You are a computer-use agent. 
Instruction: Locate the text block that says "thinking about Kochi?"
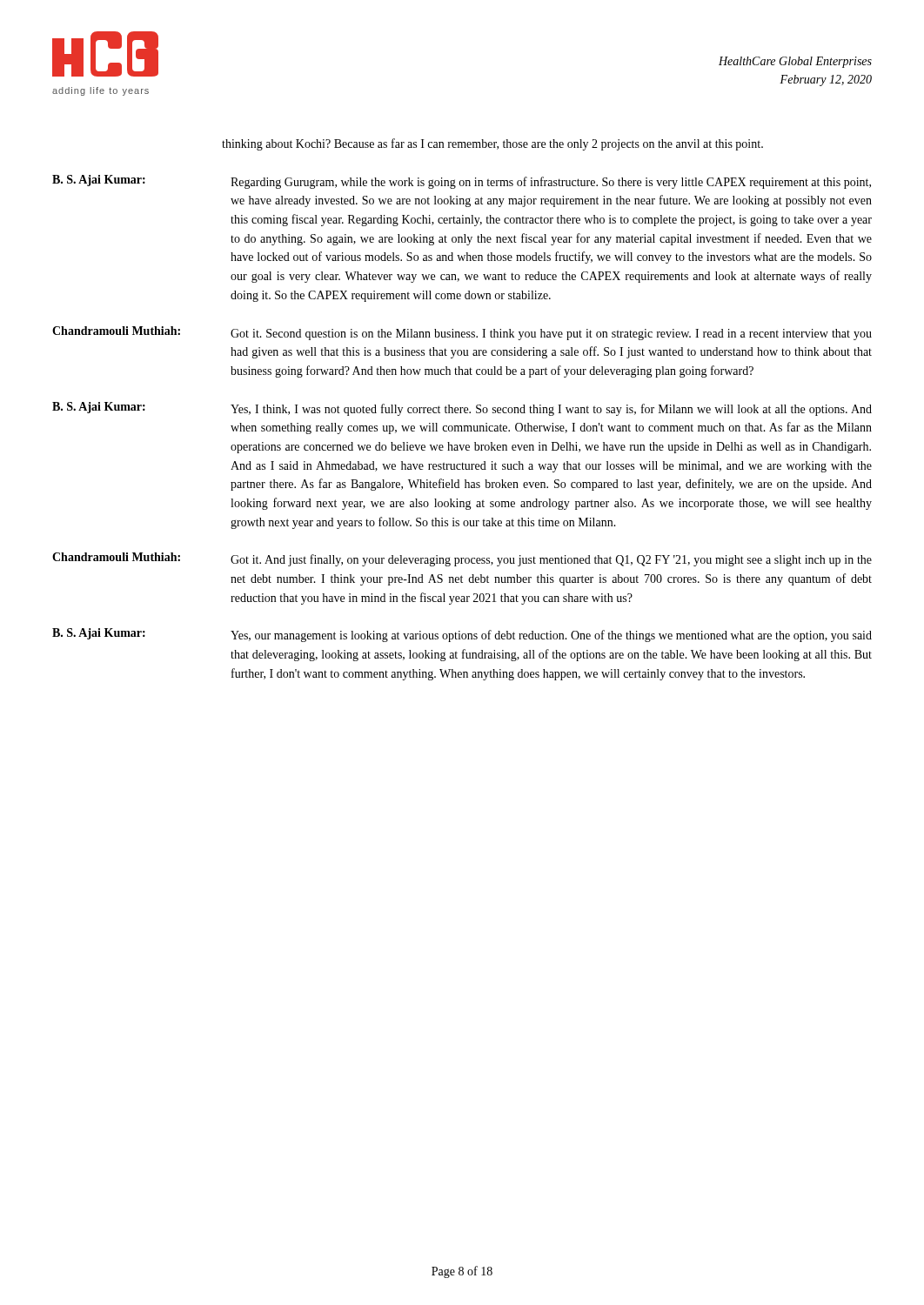tap(493, 144)
